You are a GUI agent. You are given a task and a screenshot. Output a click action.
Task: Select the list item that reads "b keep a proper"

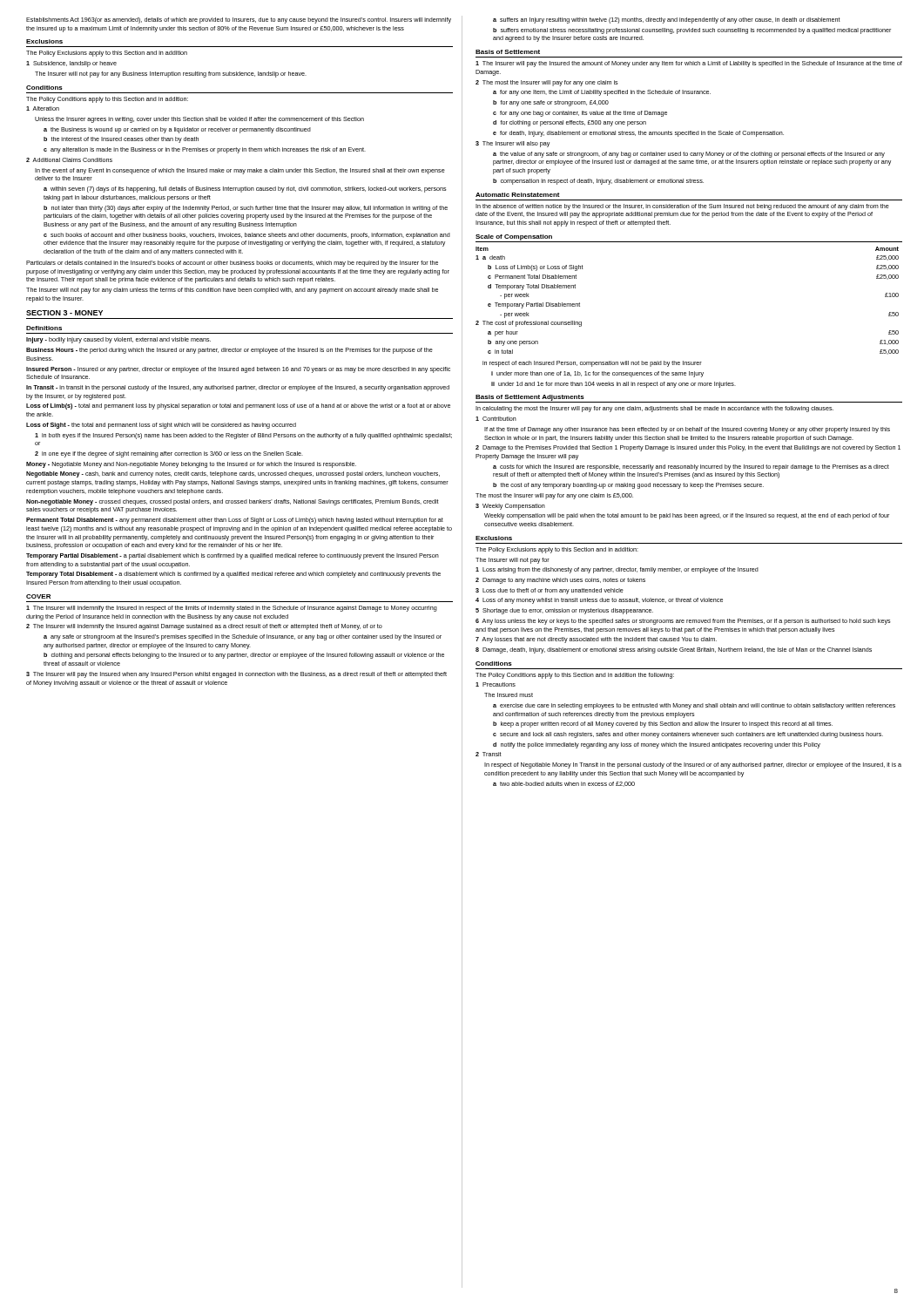pyautogui.click(x=698, y=724)
